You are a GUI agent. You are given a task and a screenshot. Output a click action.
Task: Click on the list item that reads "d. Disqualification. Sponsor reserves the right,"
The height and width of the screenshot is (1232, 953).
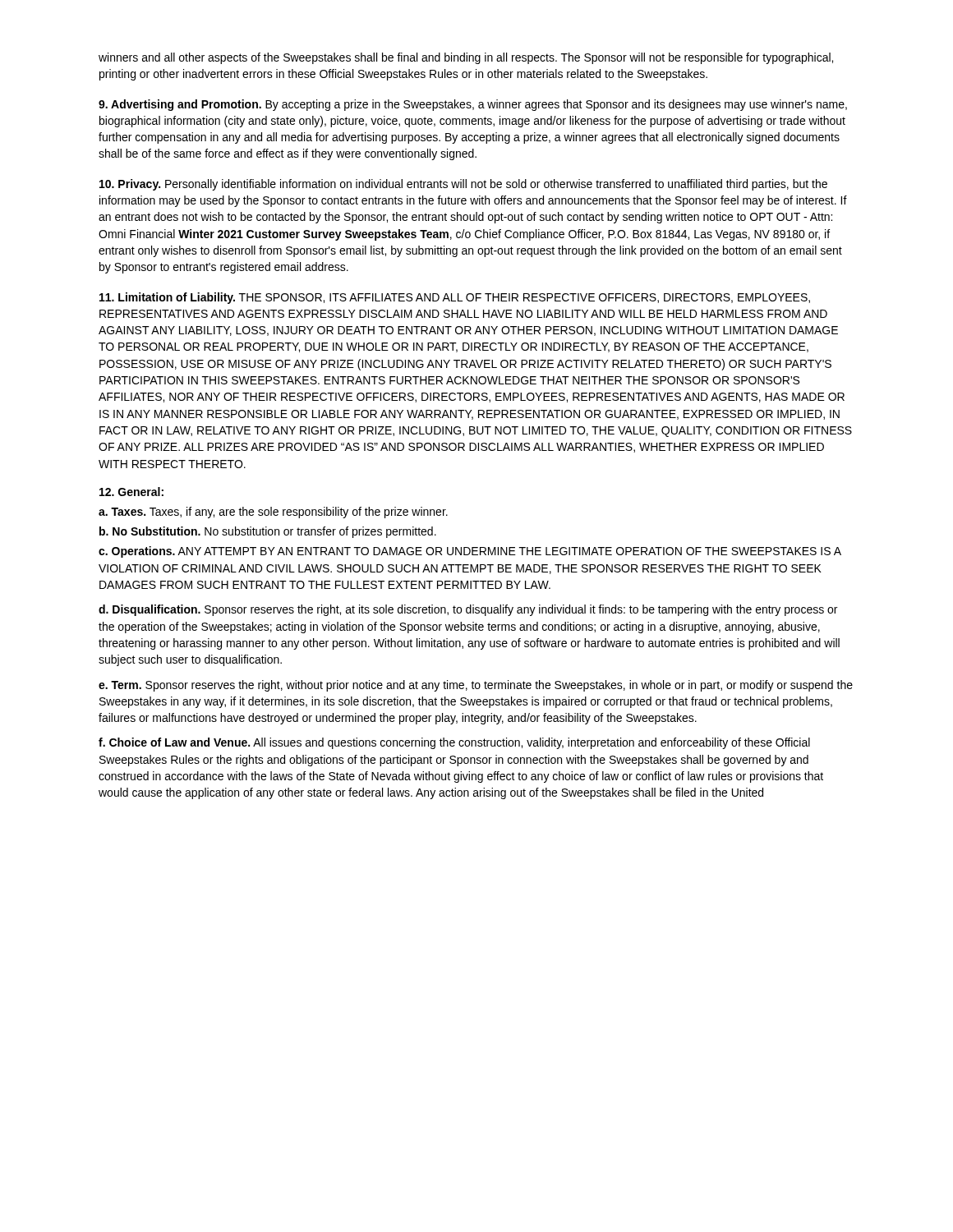(x=469, y=635)
